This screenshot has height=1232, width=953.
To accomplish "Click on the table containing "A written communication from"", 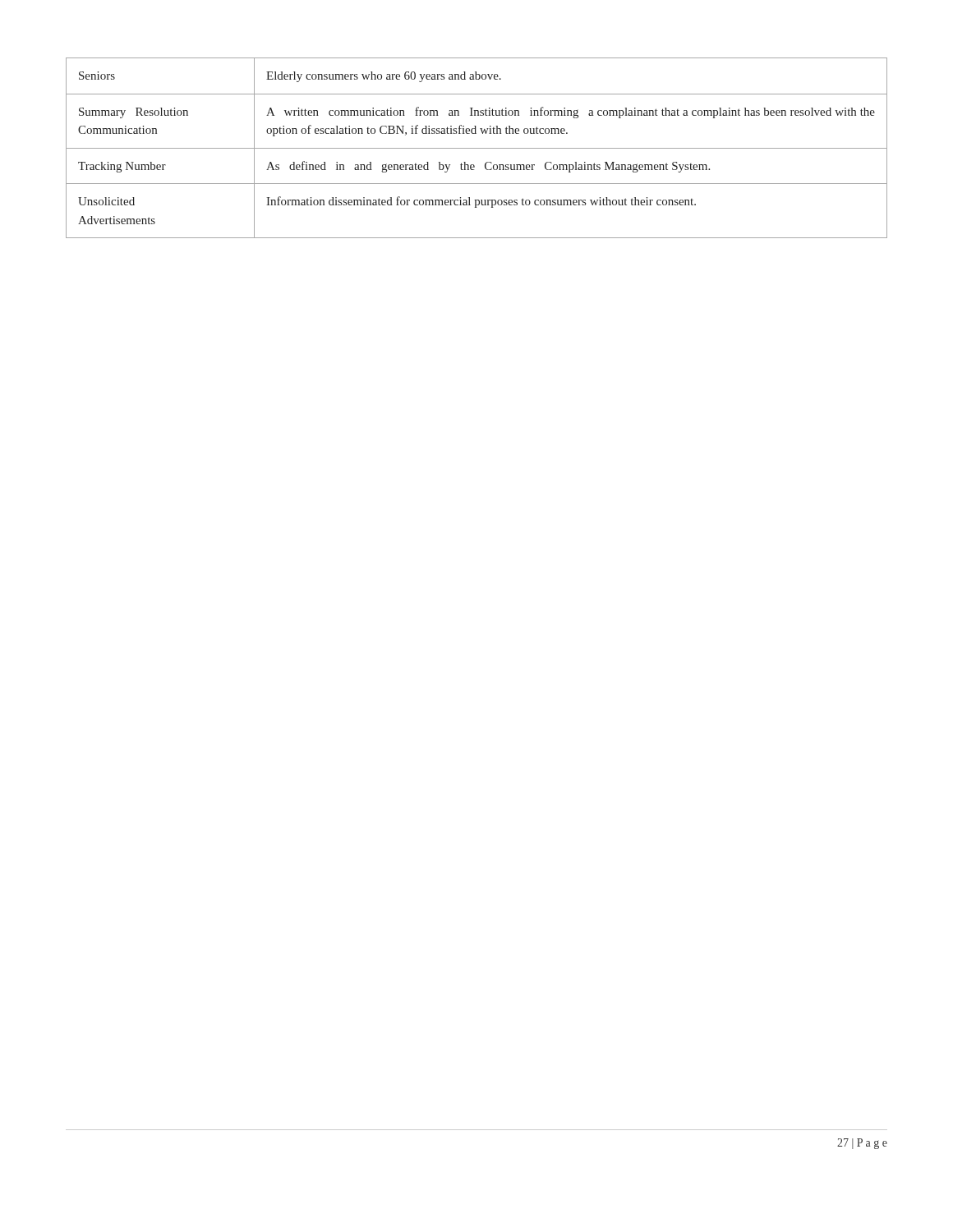I will click(x=476, y=148).
